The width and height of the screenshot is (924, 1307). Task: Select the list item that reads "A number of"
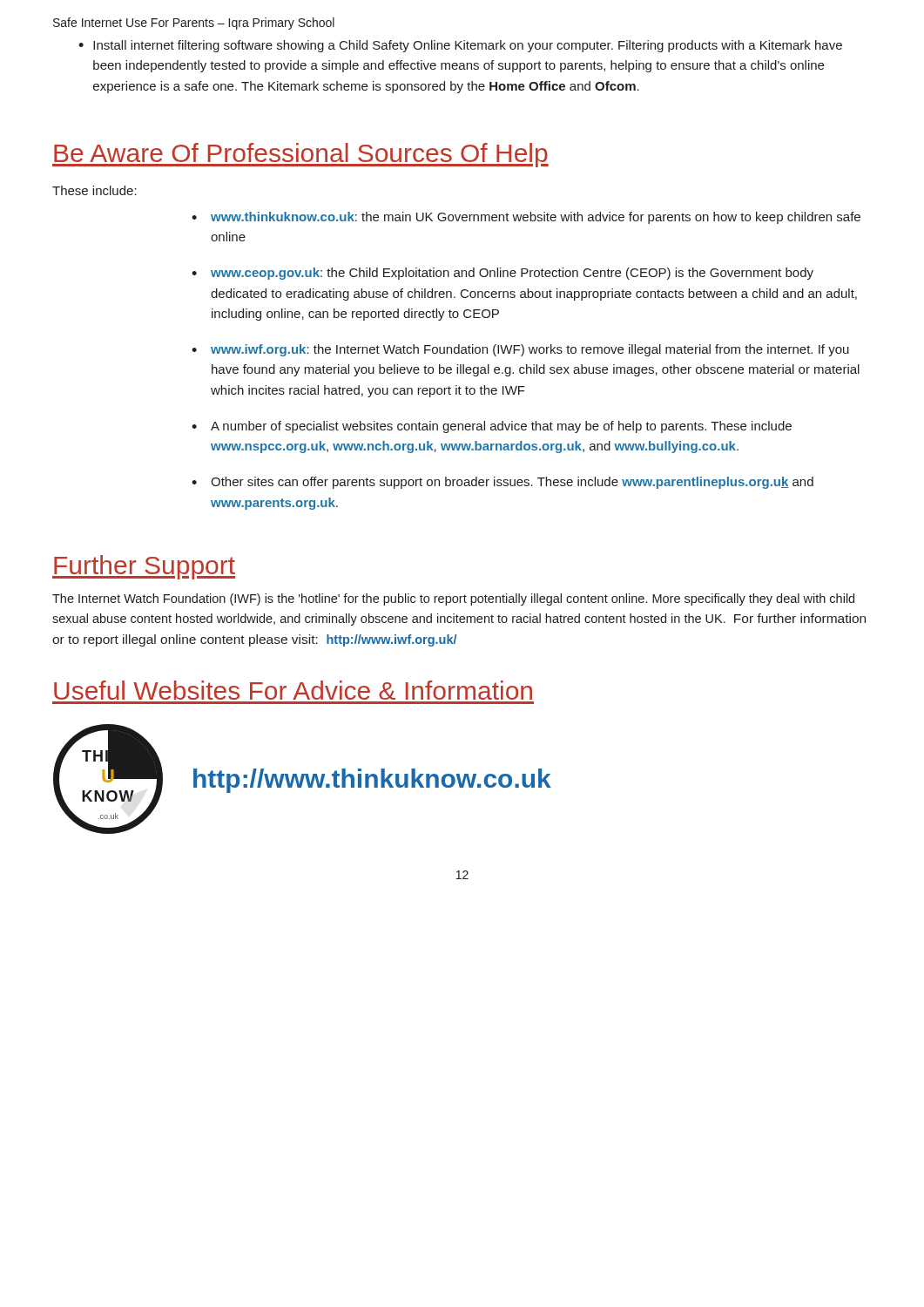[501, 436]
